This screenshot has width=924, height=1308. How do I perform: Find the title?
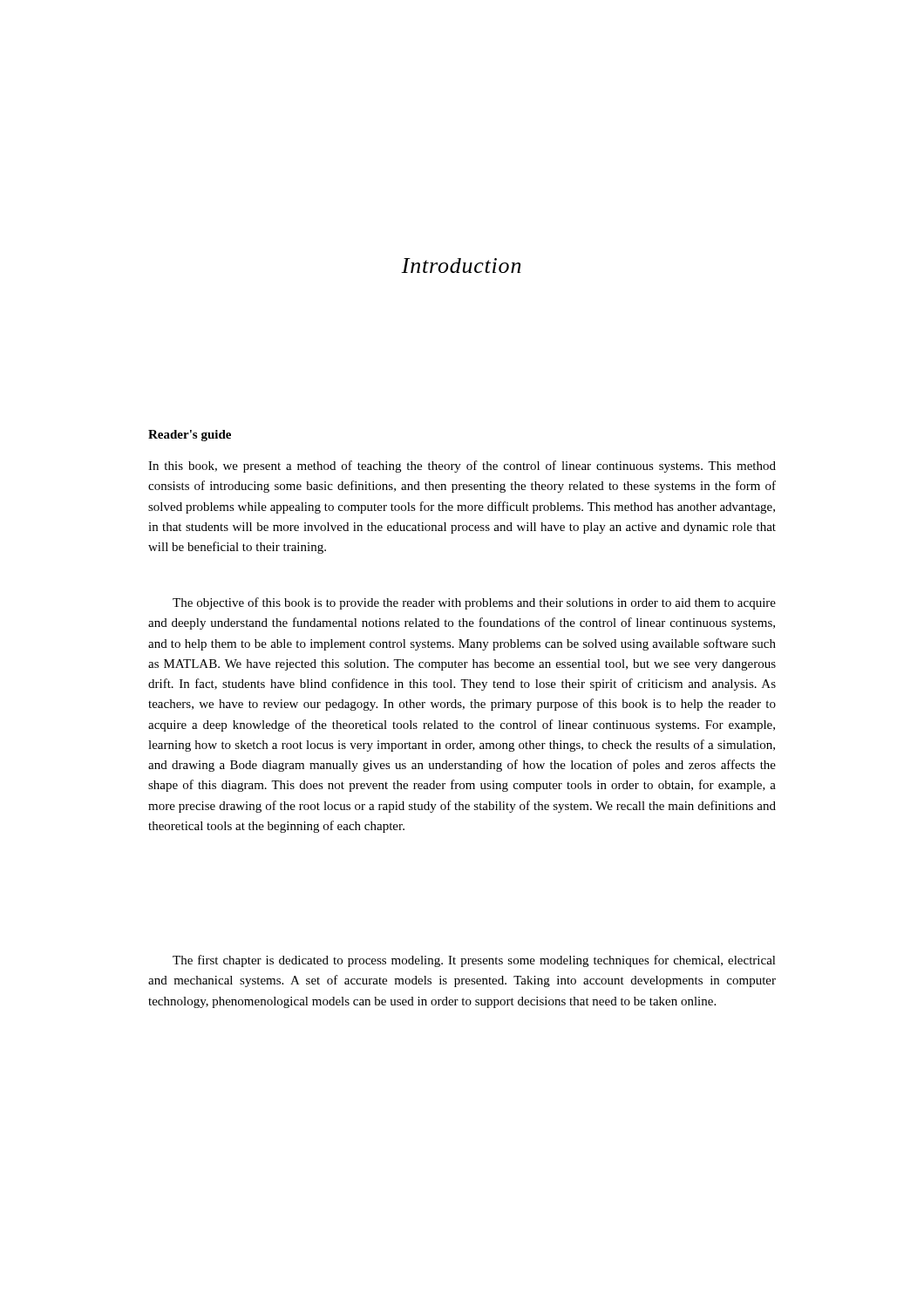[x=462, y=266]
